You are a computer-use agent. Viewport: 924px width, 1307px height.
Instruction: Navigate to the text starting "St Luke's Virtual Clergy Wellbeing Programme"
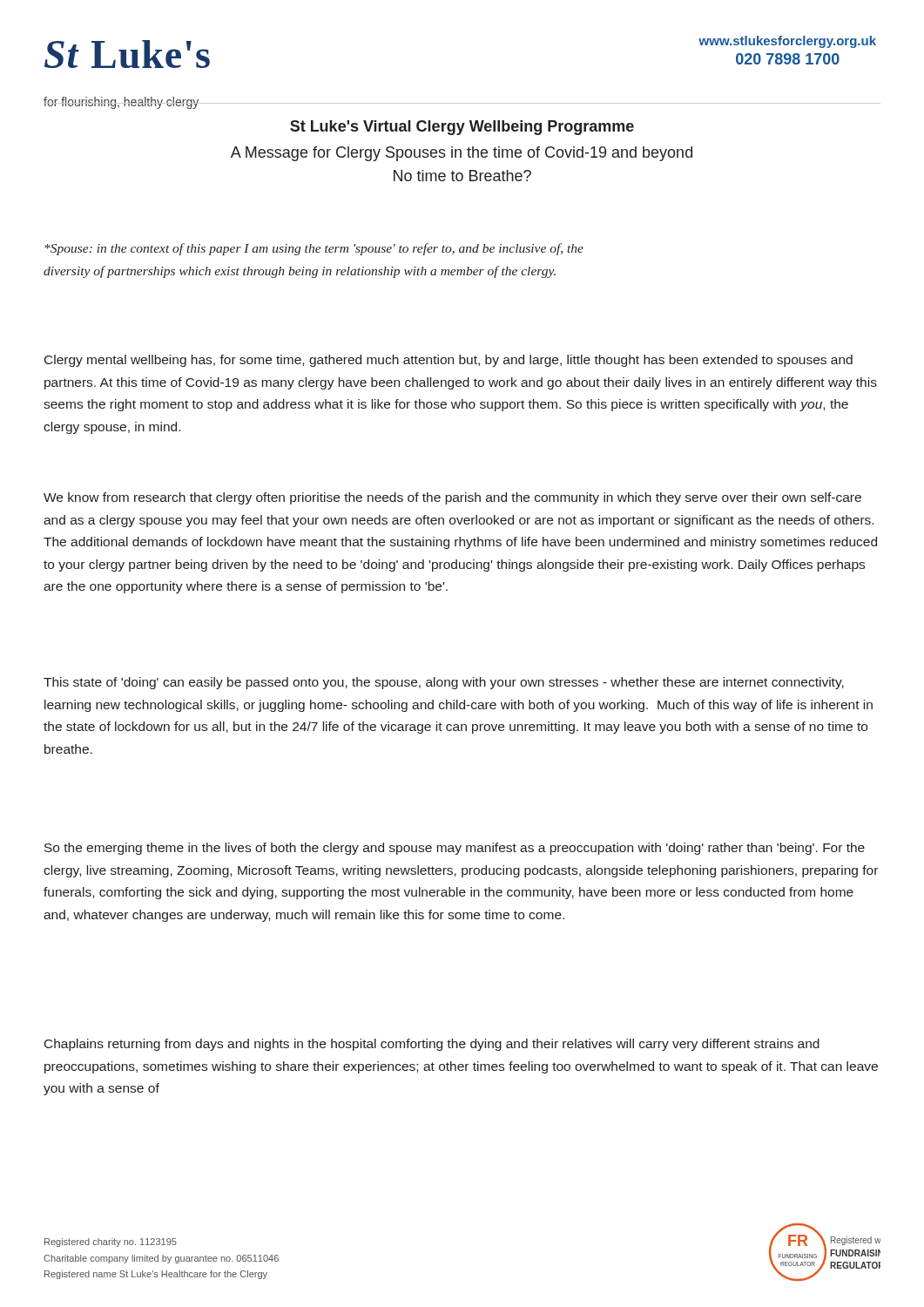tap(462, 126)
